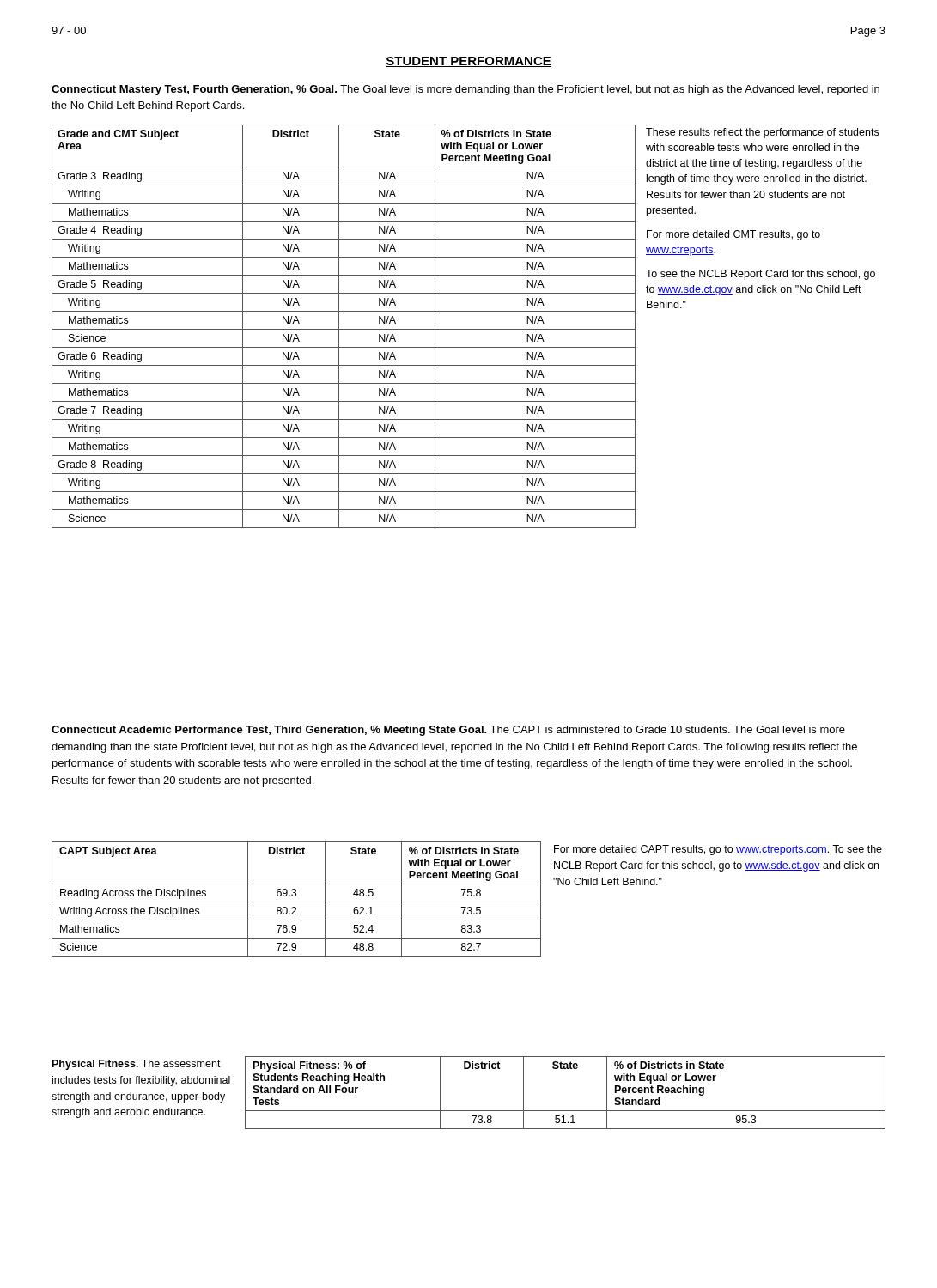Find the block on this page that starts "Physical Fitness. The assessment includes"
This screenshot has height=1288, width=937.
coord(141,1088)
